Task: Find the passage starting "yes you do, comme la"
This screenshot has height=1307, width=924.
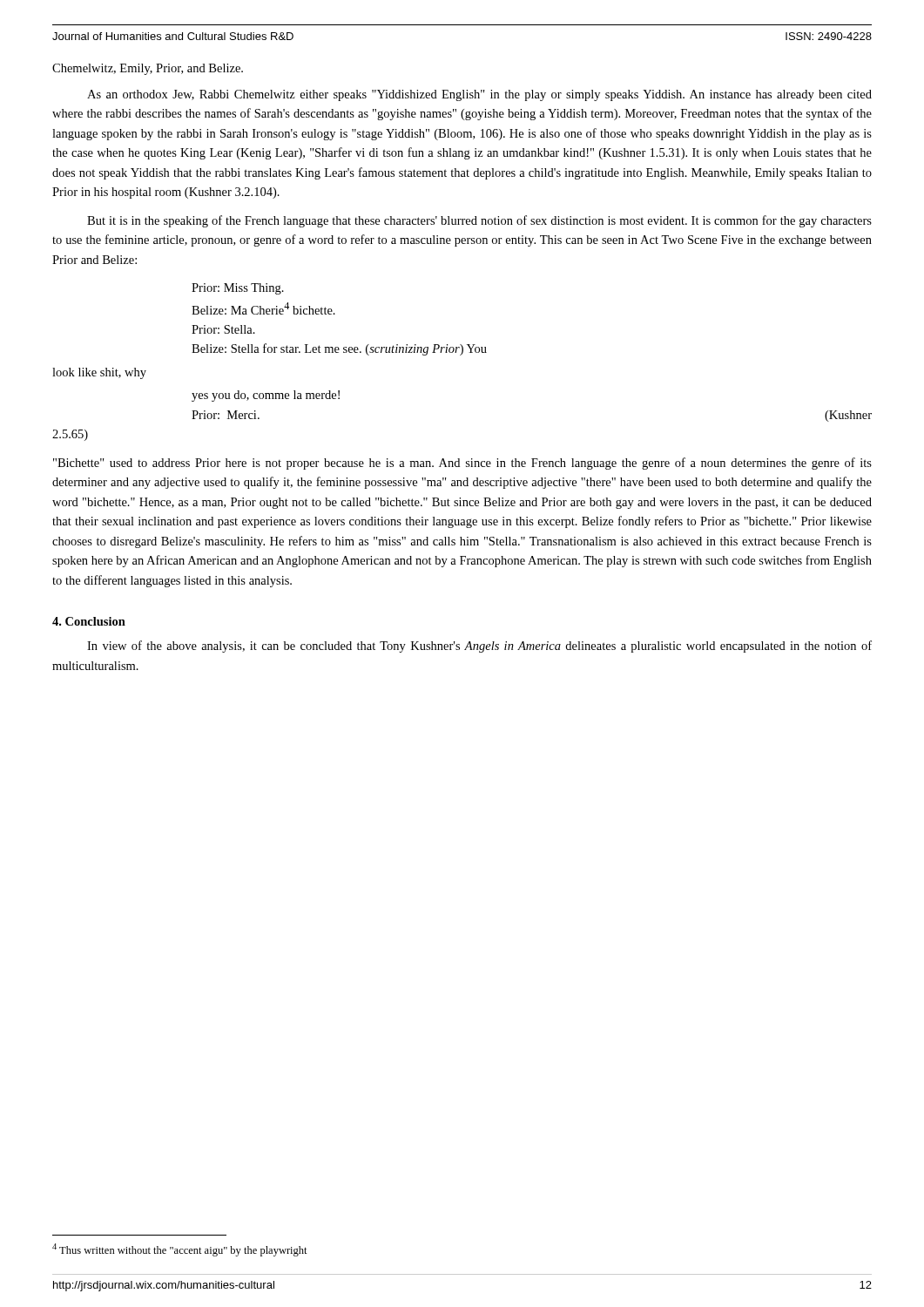Action: point(266,396)
